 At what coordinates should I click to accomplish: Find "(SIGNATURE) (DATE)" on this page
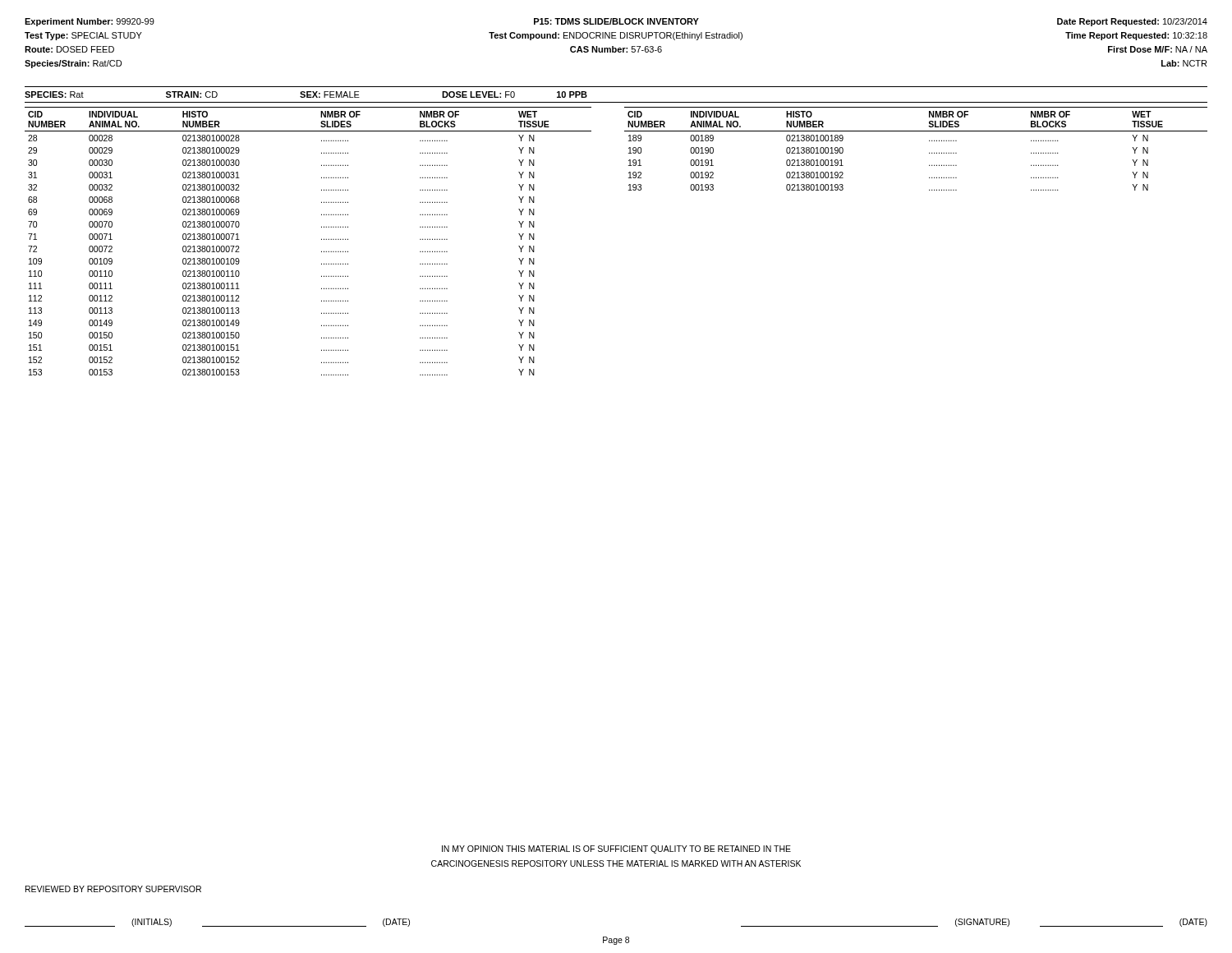(974, 921)
